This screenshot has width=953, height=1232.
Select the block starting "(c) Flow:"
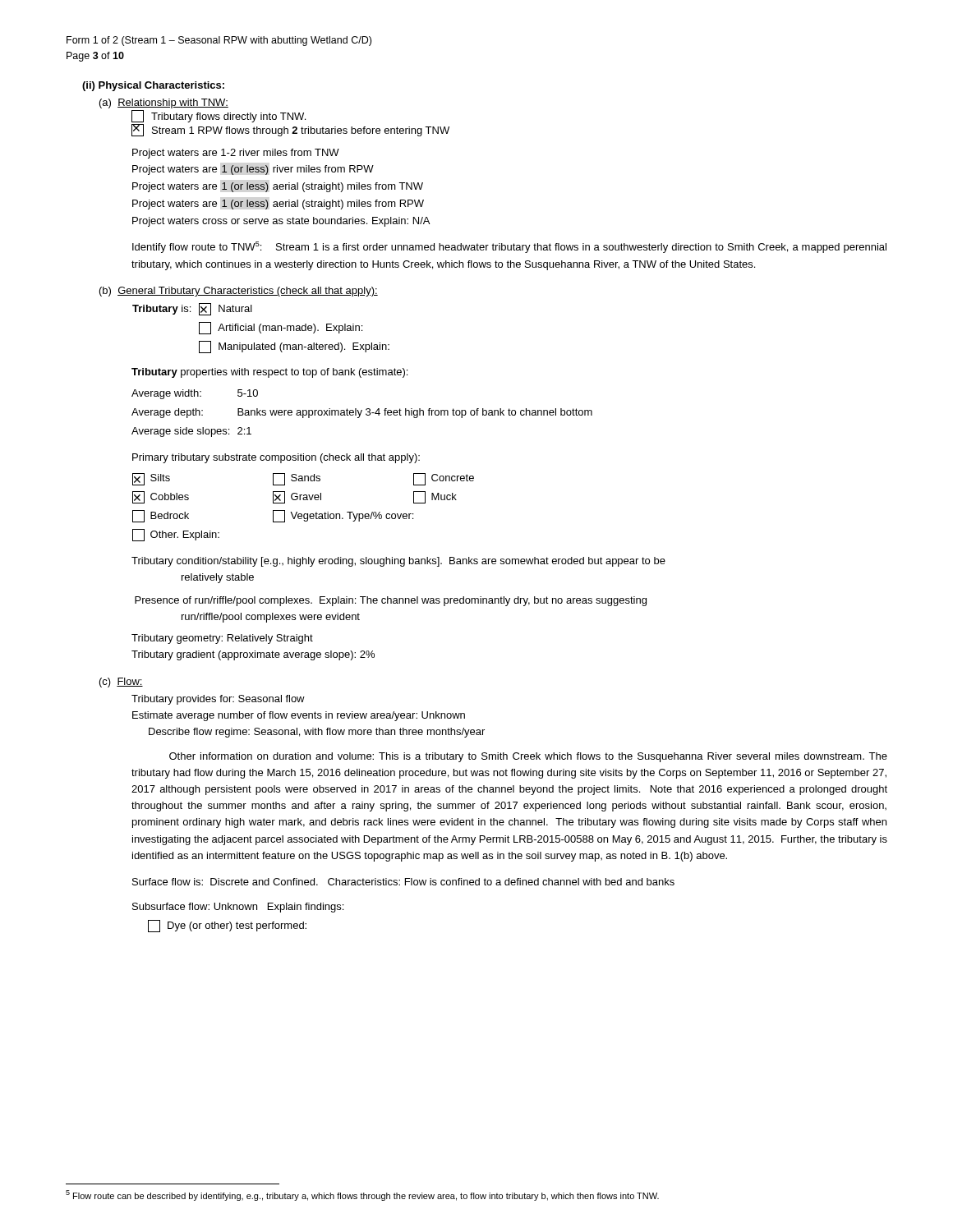(121, 681)
